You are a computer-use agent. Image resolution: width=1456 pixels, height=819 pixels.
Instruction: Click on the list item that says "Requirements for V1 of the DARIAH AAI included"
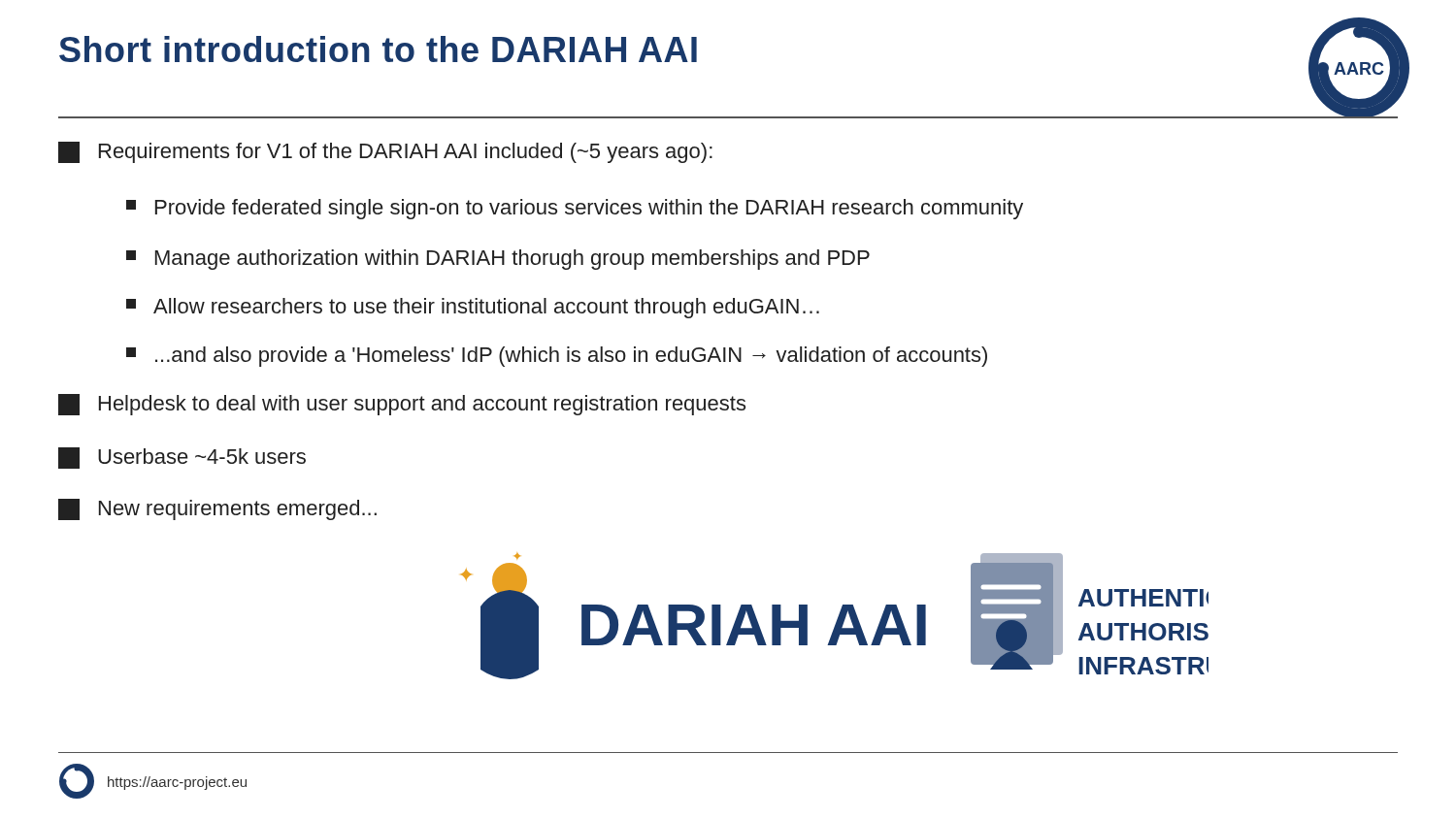click(386, 151)
